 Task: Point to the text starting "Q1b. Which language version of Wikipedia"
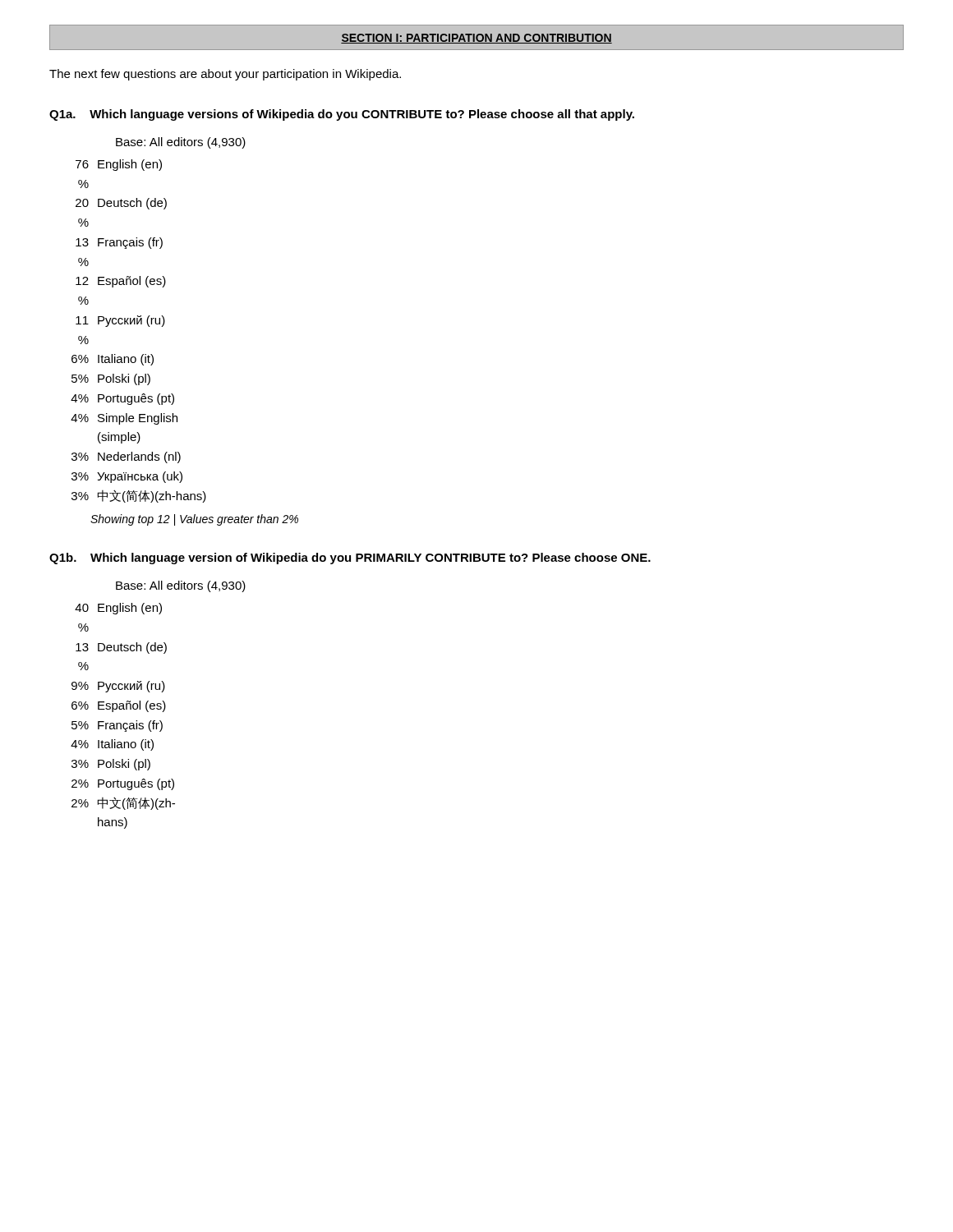point(350,557)
